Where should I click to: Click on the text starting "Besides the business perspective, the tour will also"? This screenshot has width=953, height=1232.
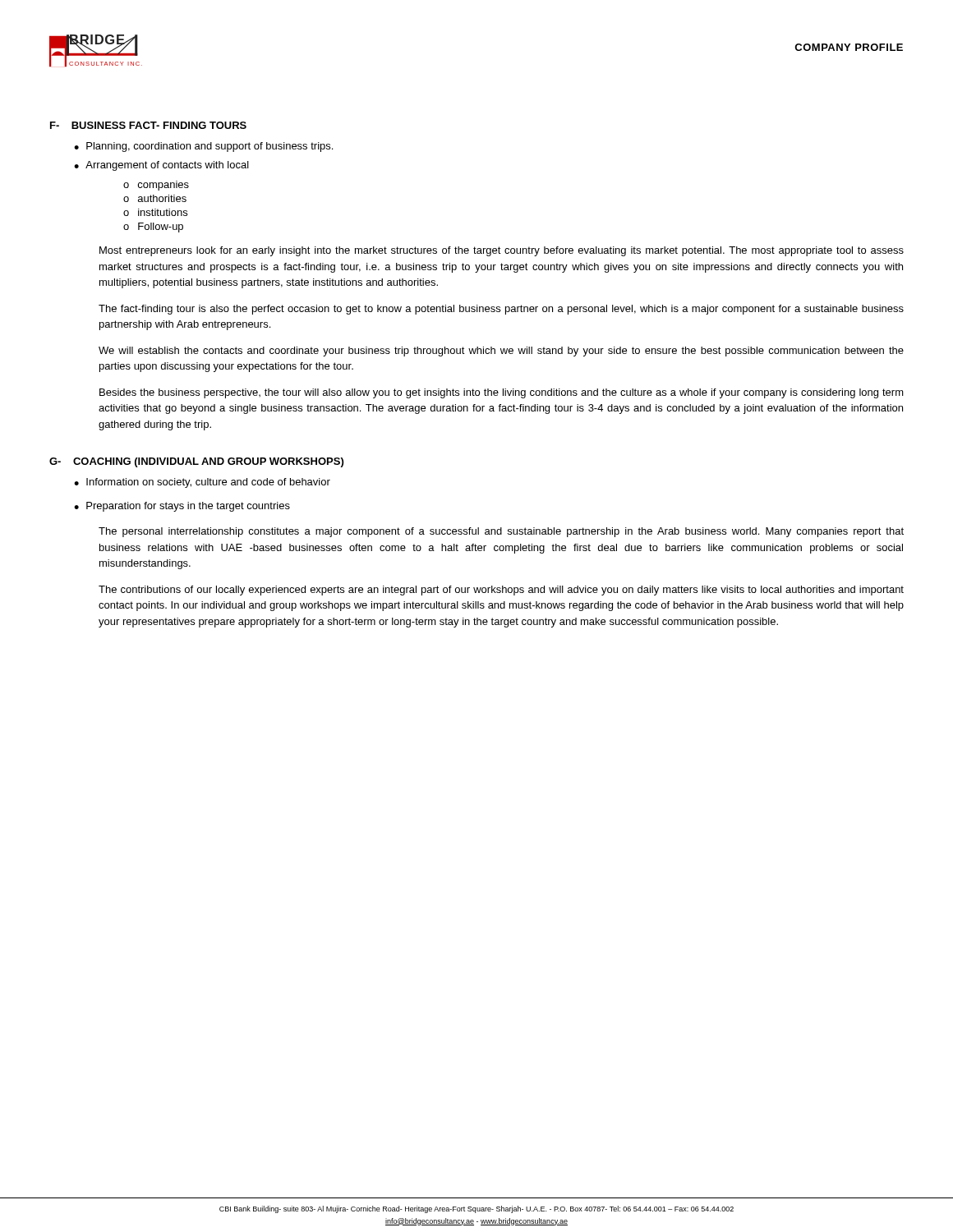(501, 408)
